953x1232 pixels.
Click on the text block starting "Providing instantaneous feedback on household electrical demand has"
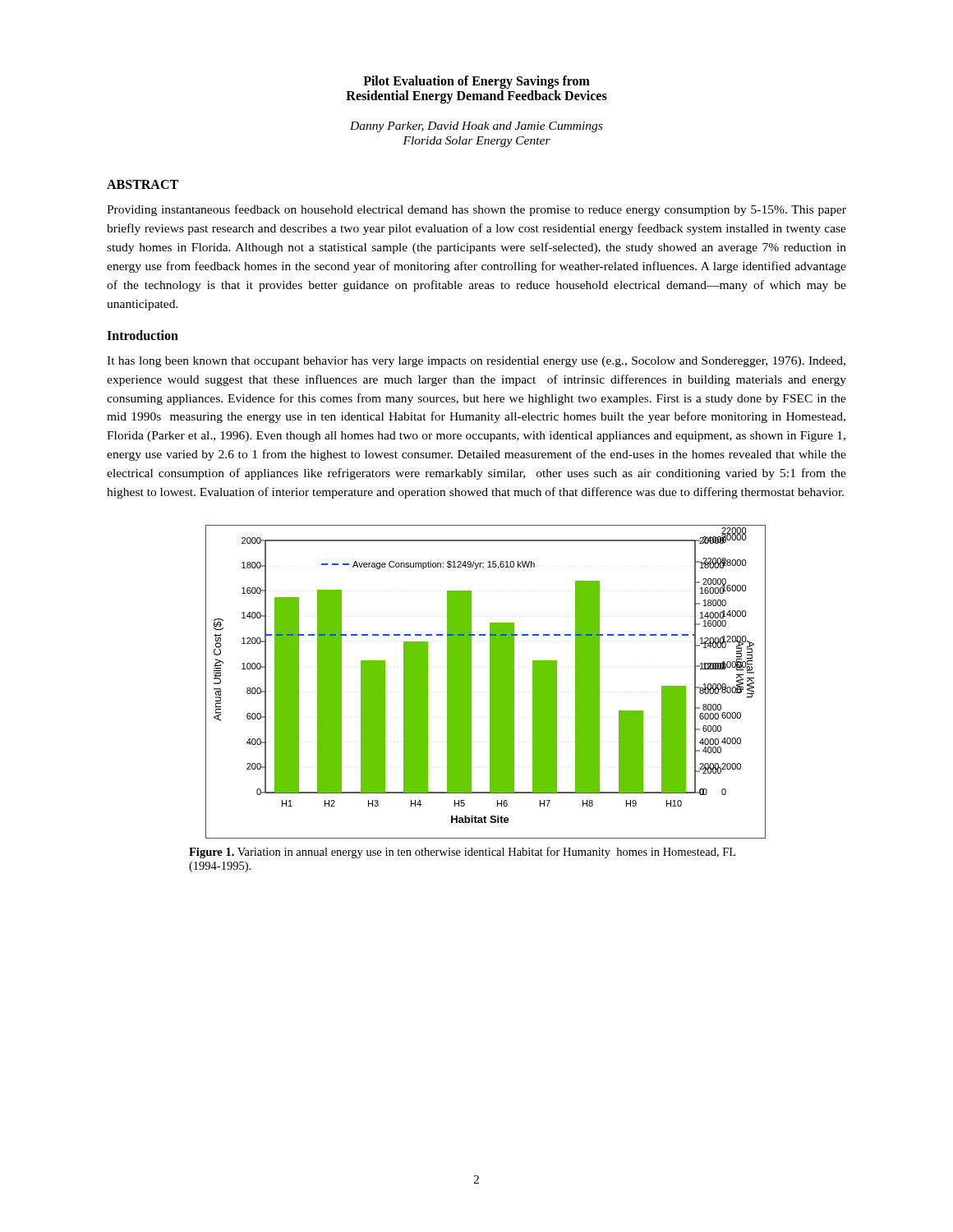coord(476,256)
